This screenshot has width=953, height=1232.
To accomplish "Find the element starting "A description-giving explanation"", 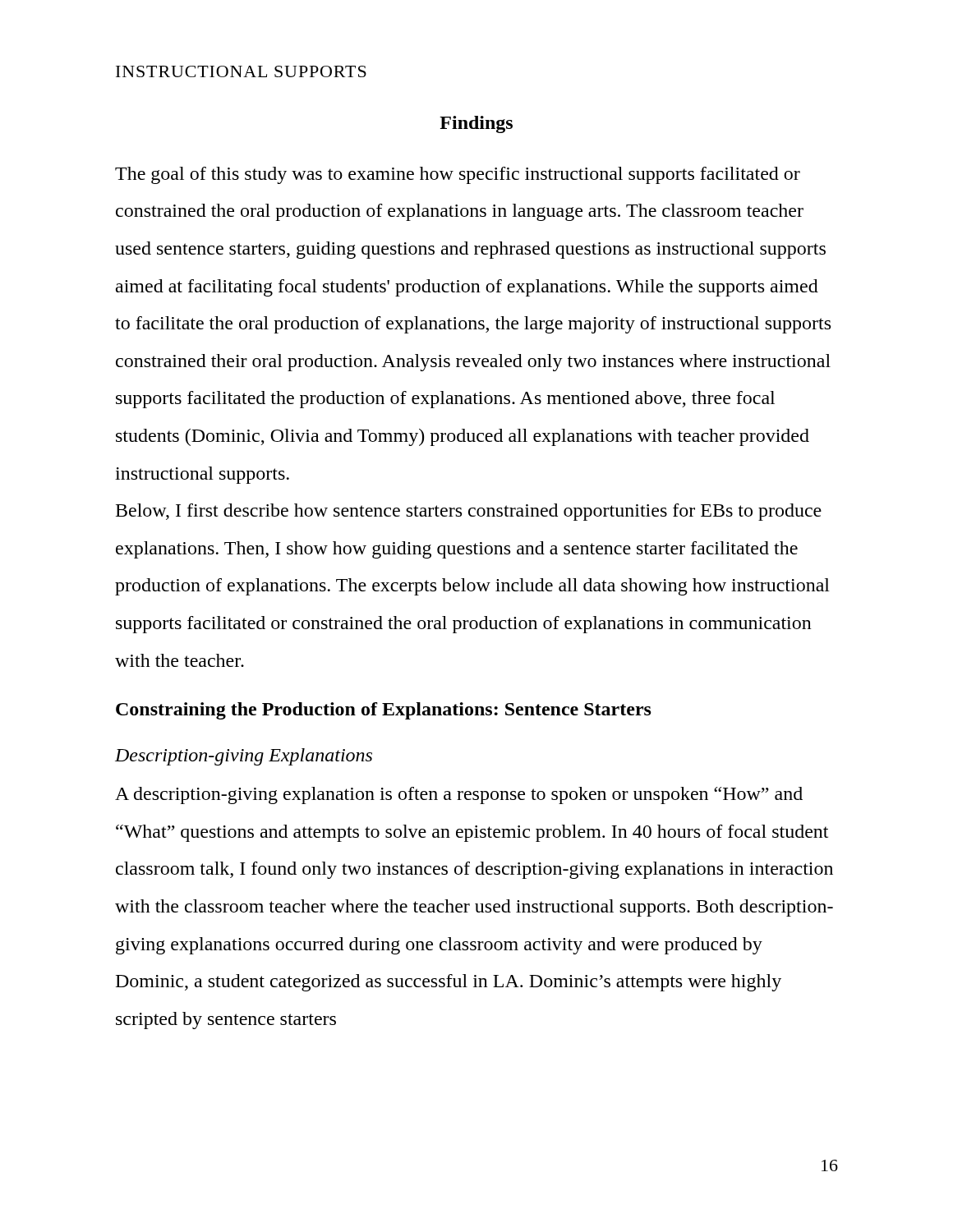I will click(476, 907).
